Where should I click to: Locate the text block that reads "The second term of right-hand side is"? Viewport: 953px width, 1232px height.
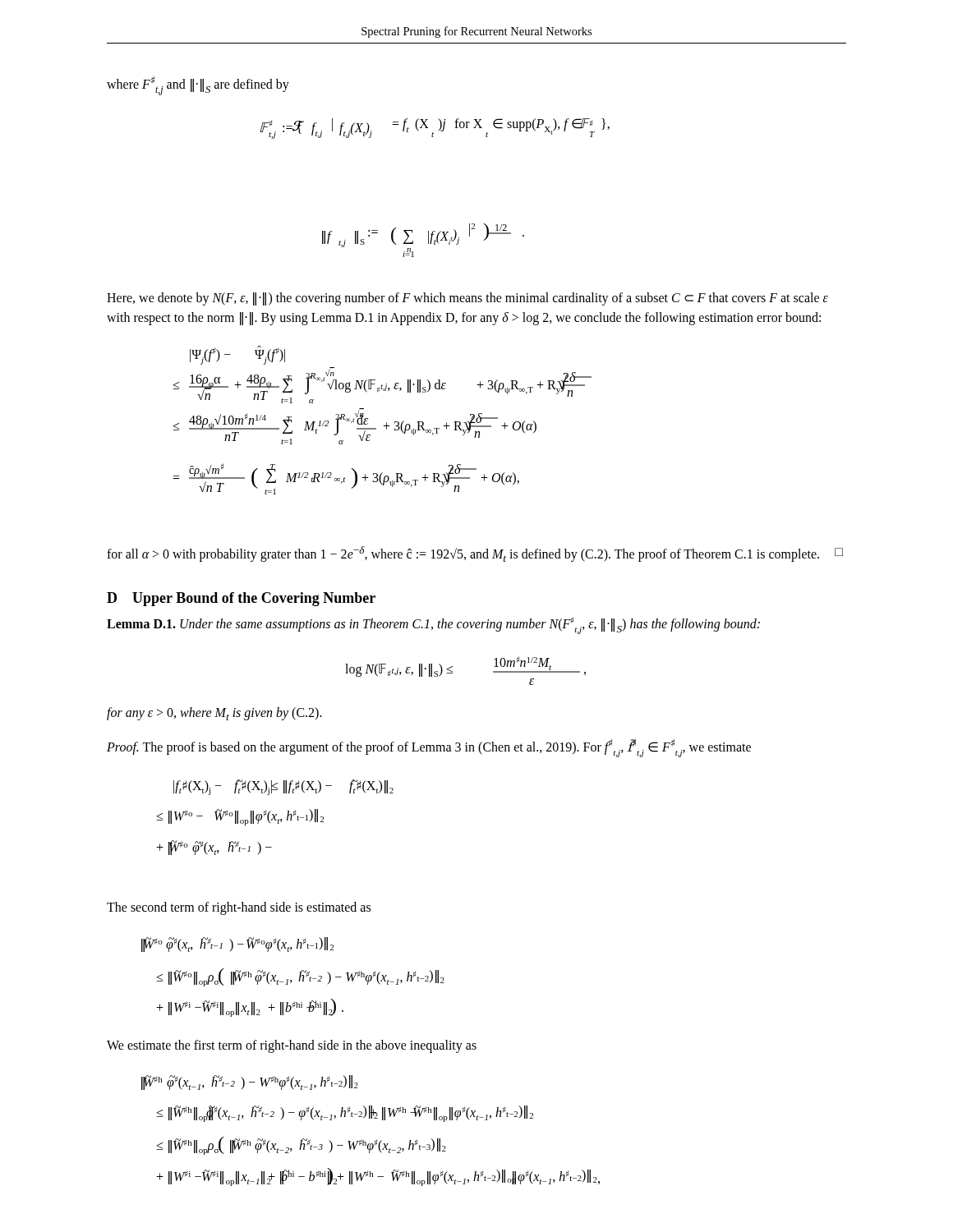pyautogui.click(x=239, y=907)
